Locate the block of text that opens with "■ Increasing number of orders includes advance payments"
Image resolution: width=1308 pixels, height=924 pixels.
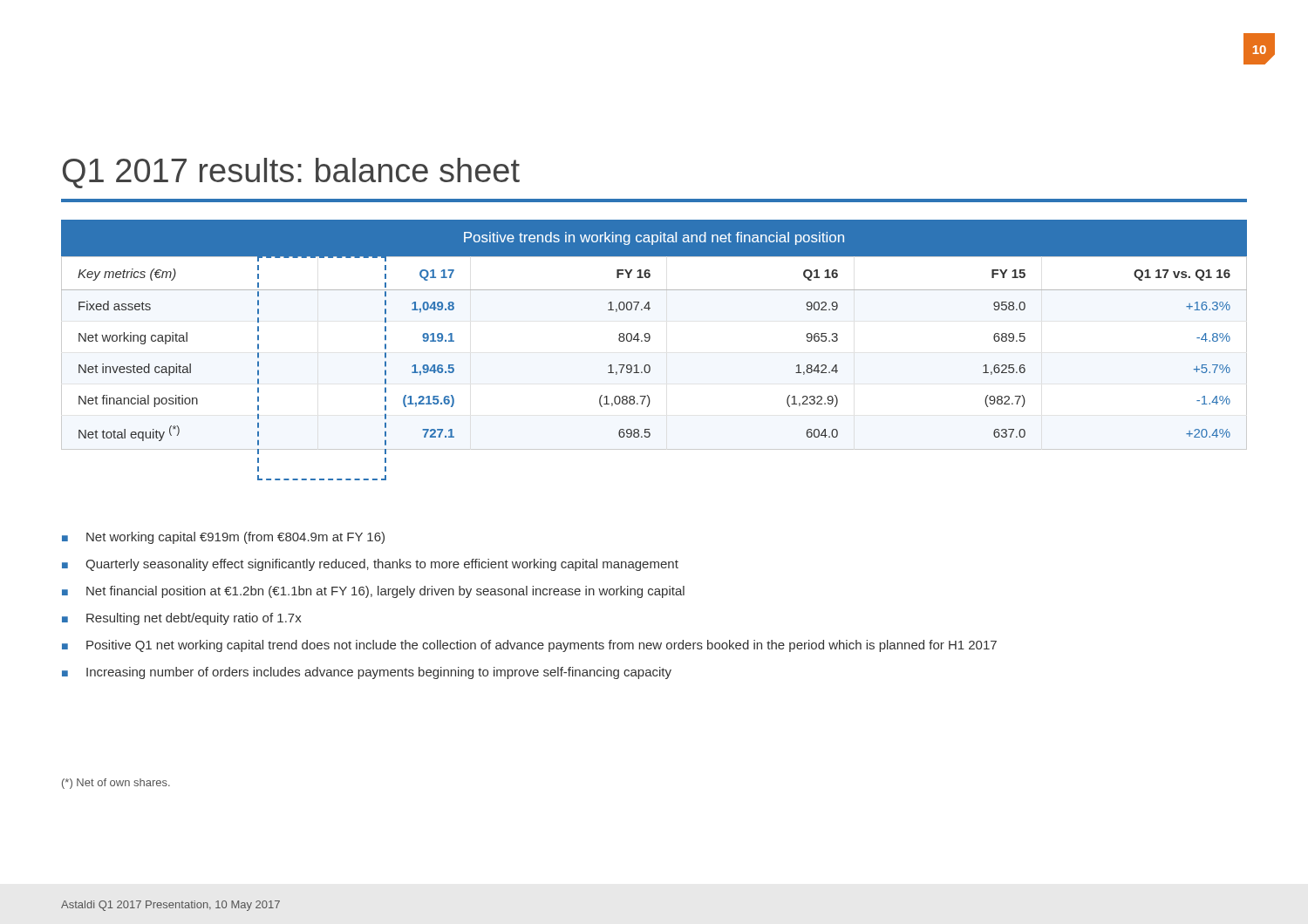click(x=366, y=673)
